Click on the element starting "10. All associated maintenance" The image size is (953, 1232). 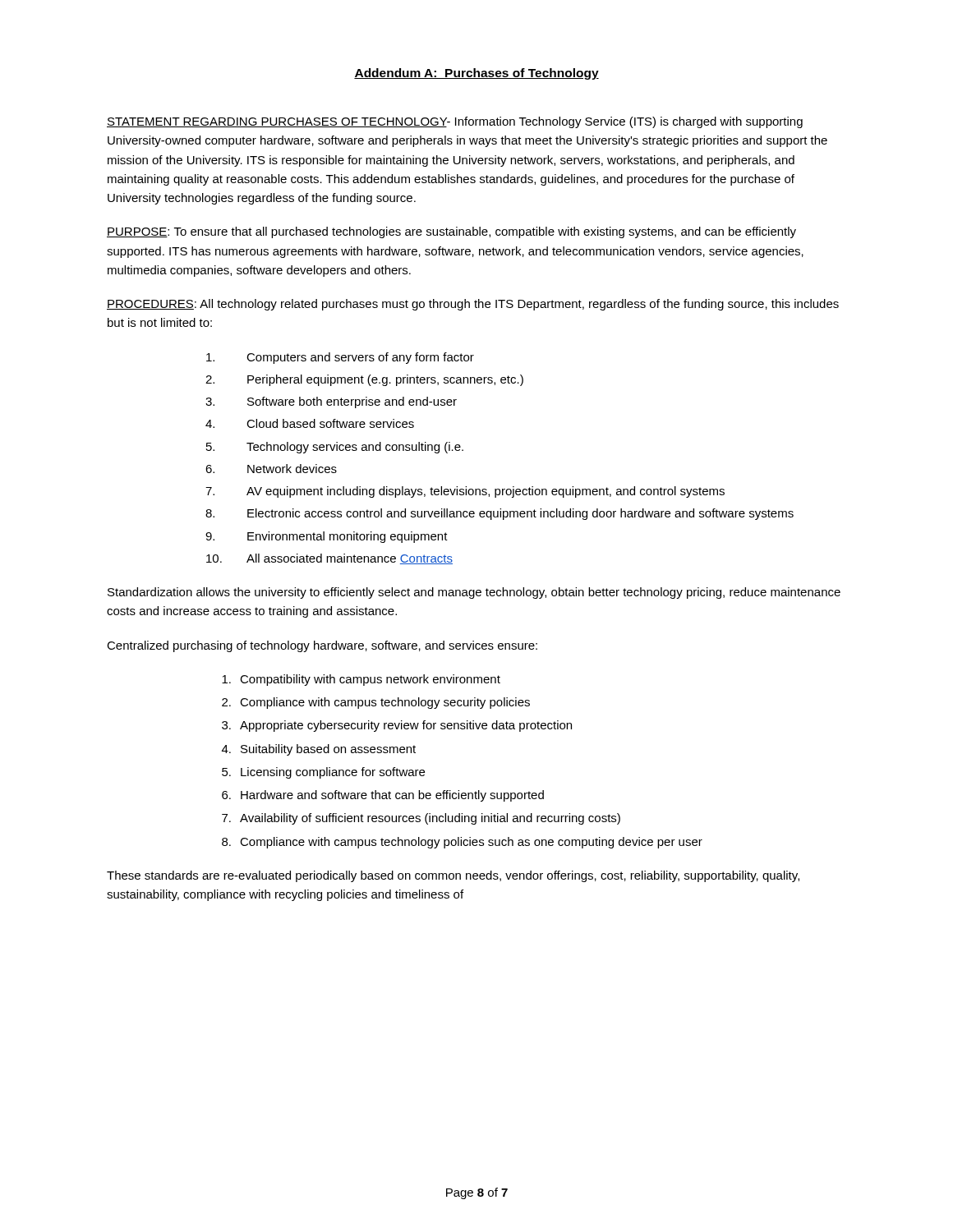329,558
